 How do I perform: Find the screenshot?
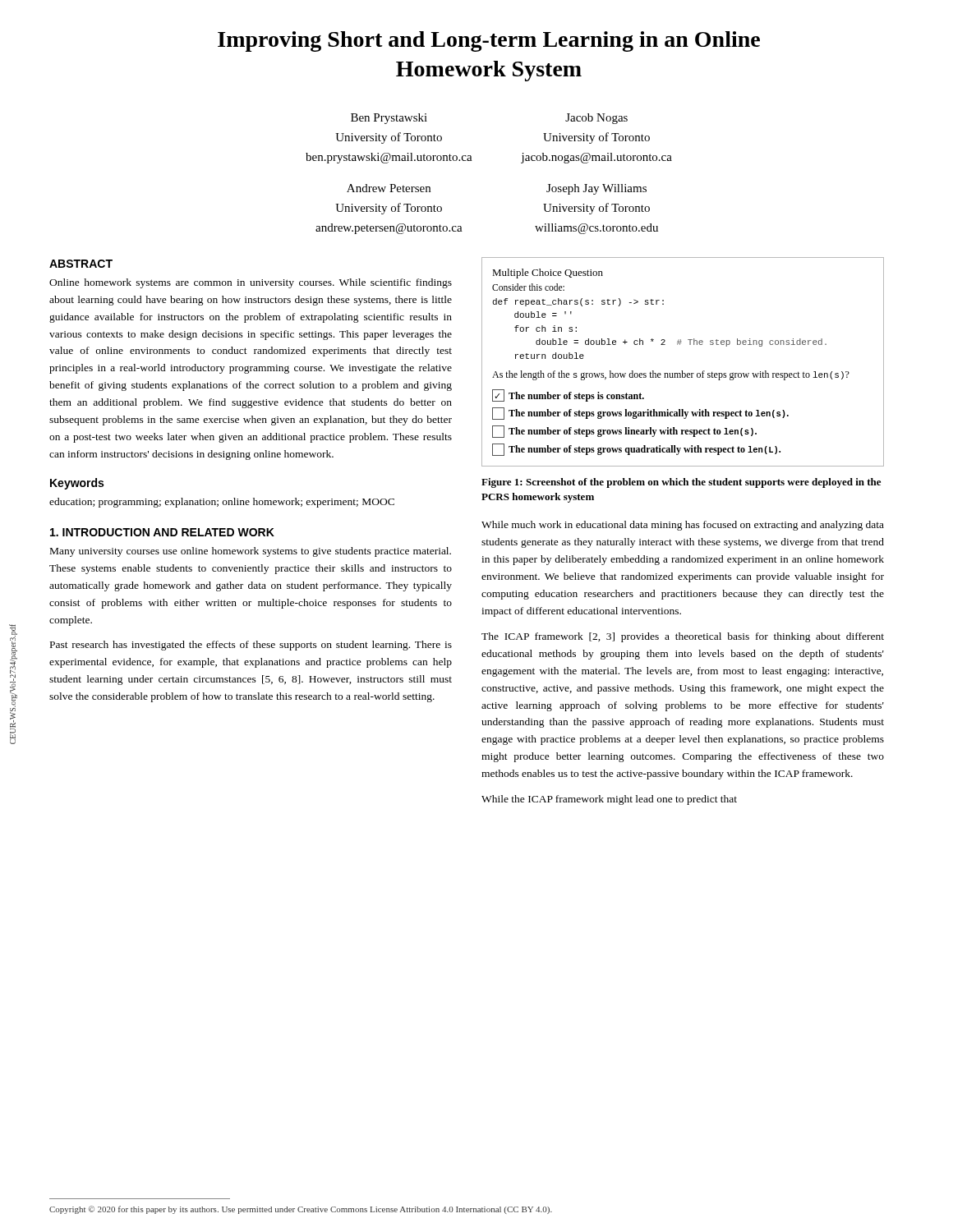683,362
